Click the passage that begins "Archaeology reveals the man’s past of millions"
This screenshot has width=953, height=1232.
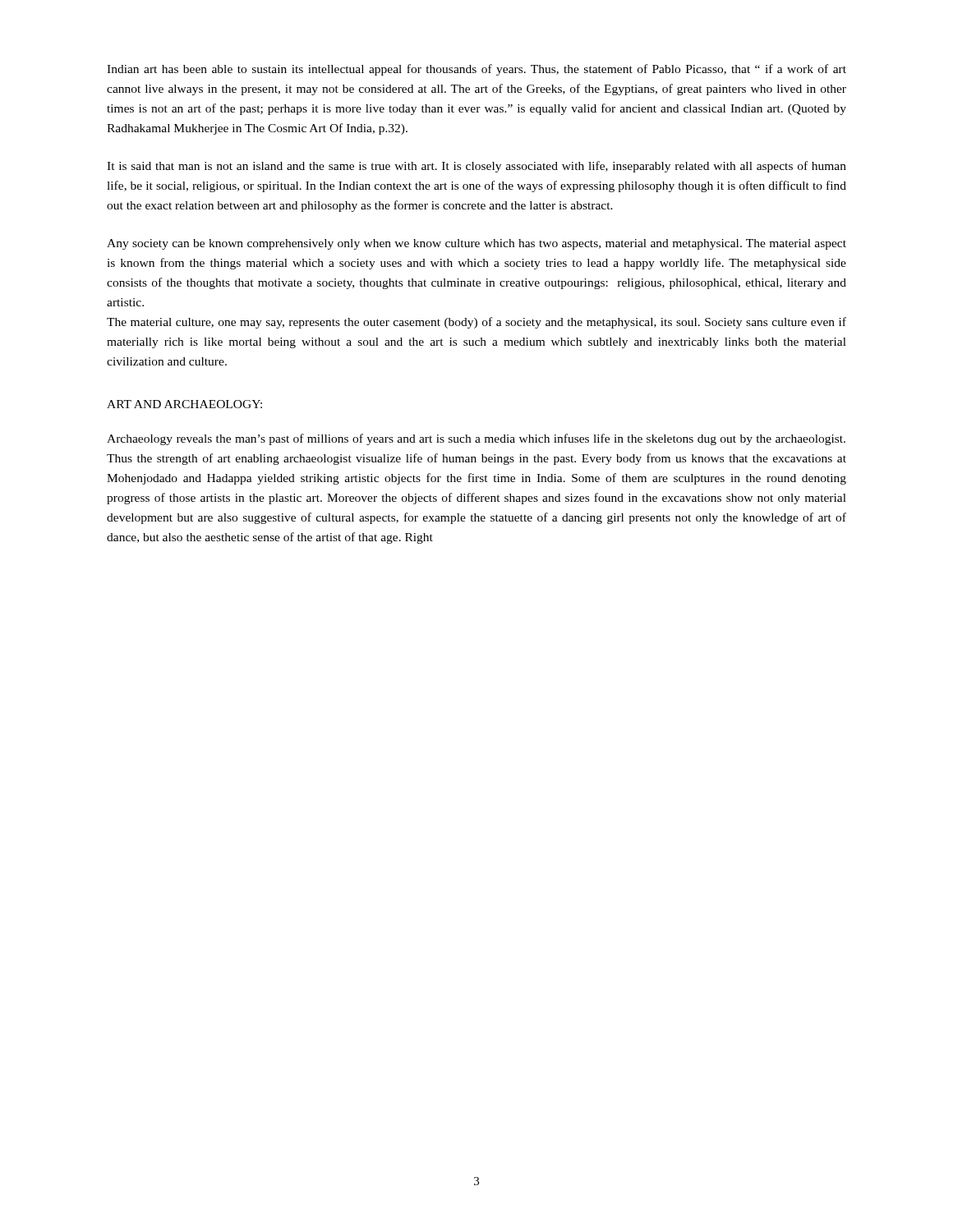point(476,488)
